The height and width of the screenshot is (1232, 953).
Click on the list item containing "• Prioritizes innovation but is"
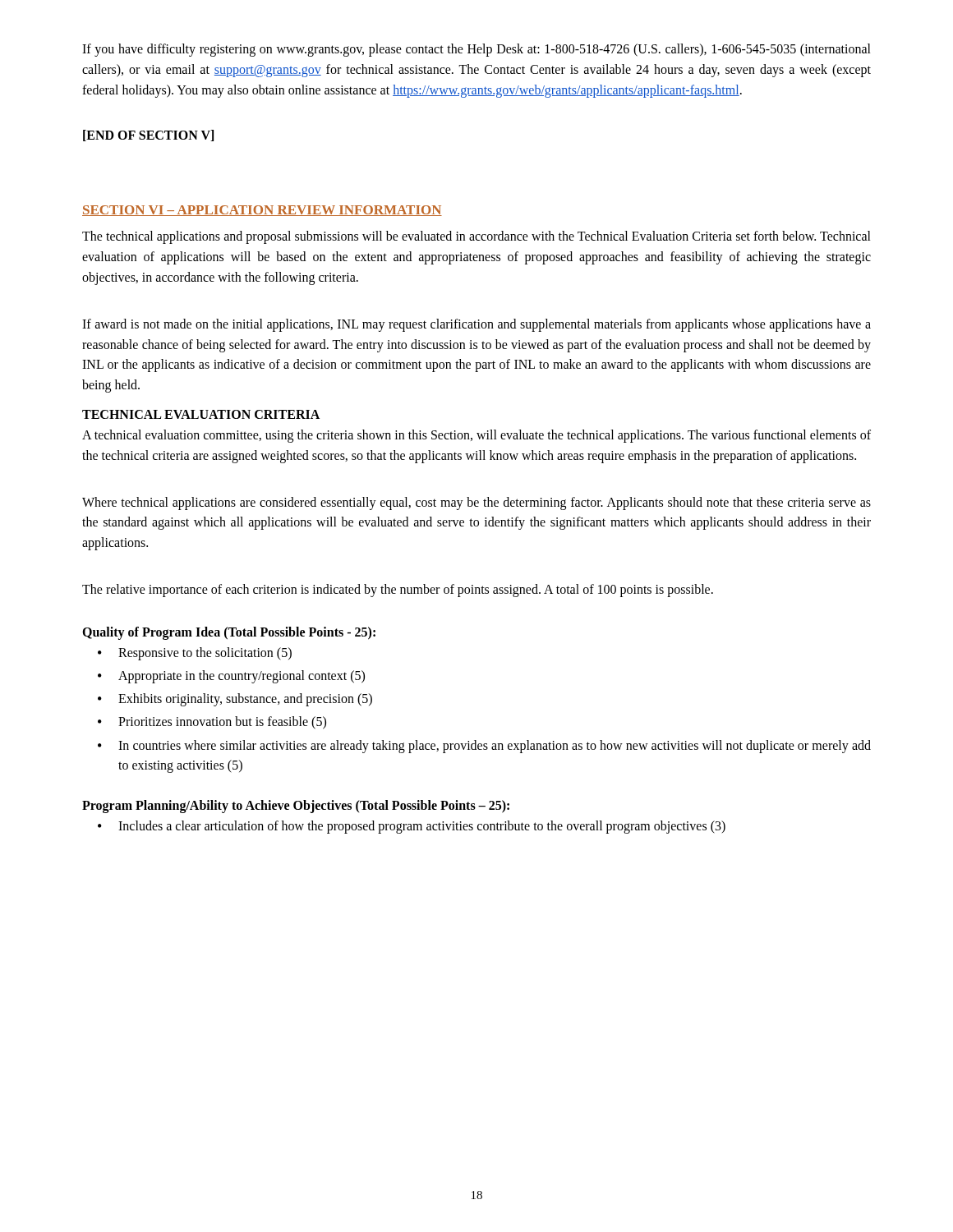click(x=212, y=723)
